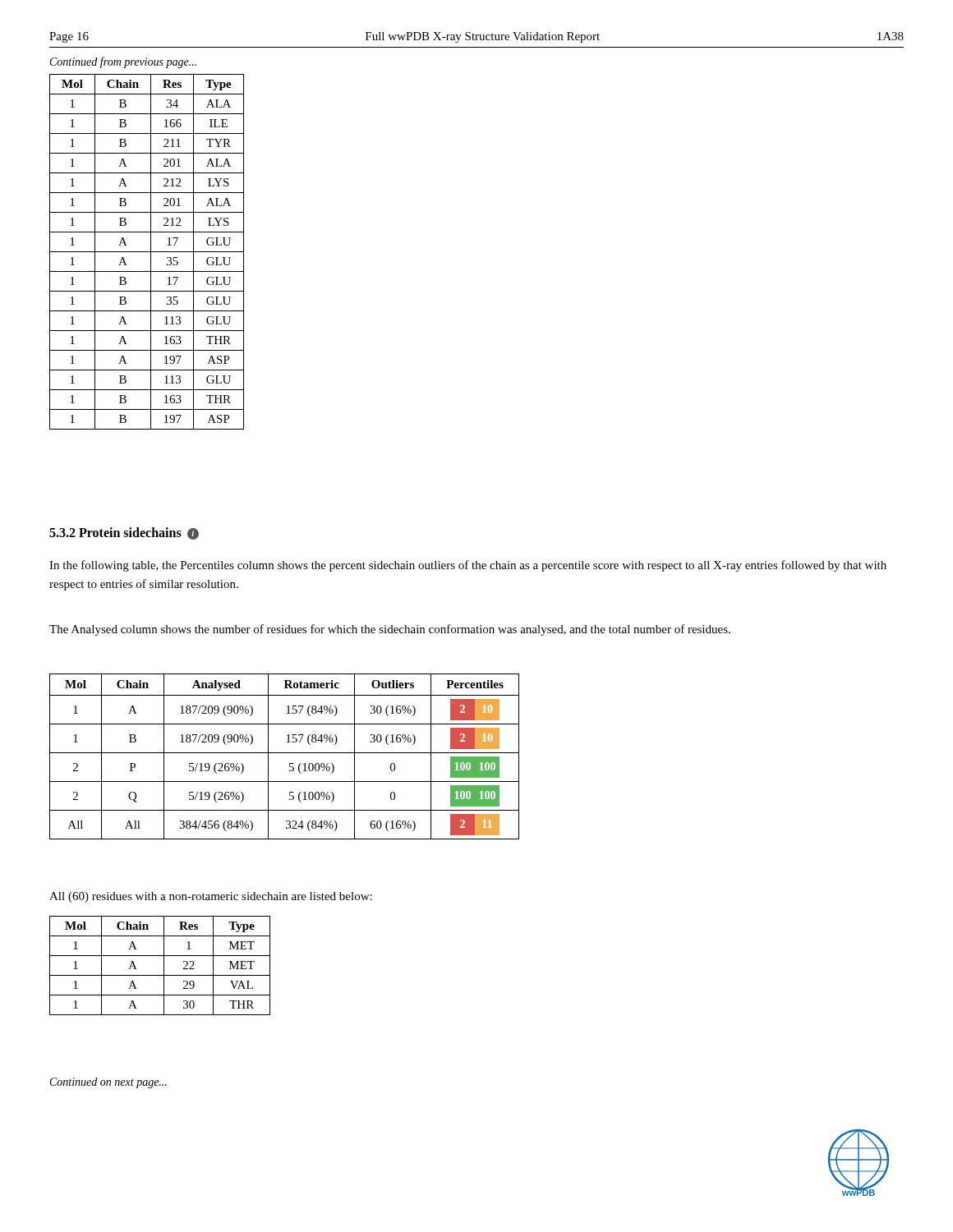Find the text block with the text "In the following table, the"
Viewport: 953px width, 1232px height.
point(468,575)
